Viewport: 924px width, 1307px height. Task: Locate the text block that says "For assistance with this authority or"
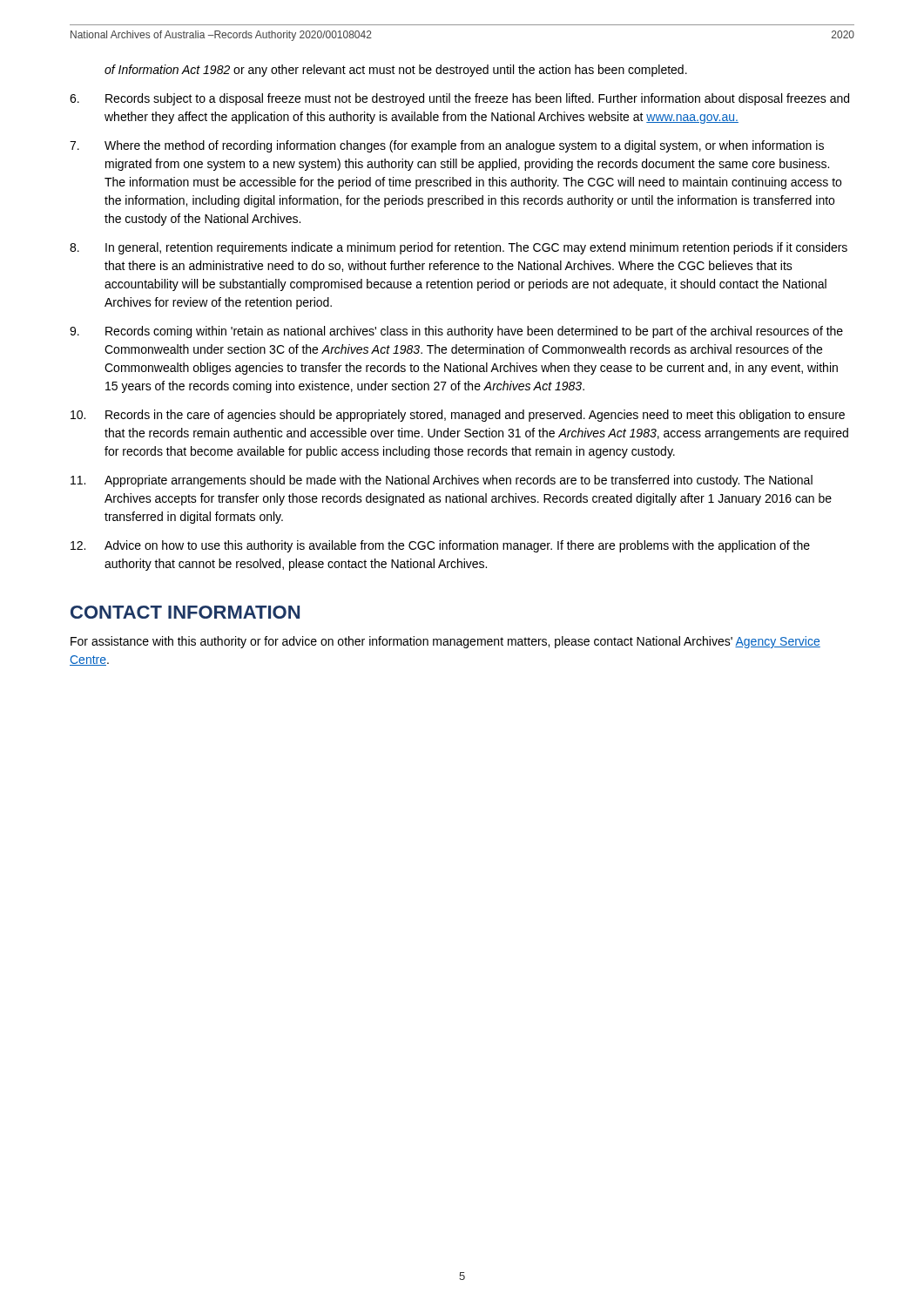click(x=445, y=650)
